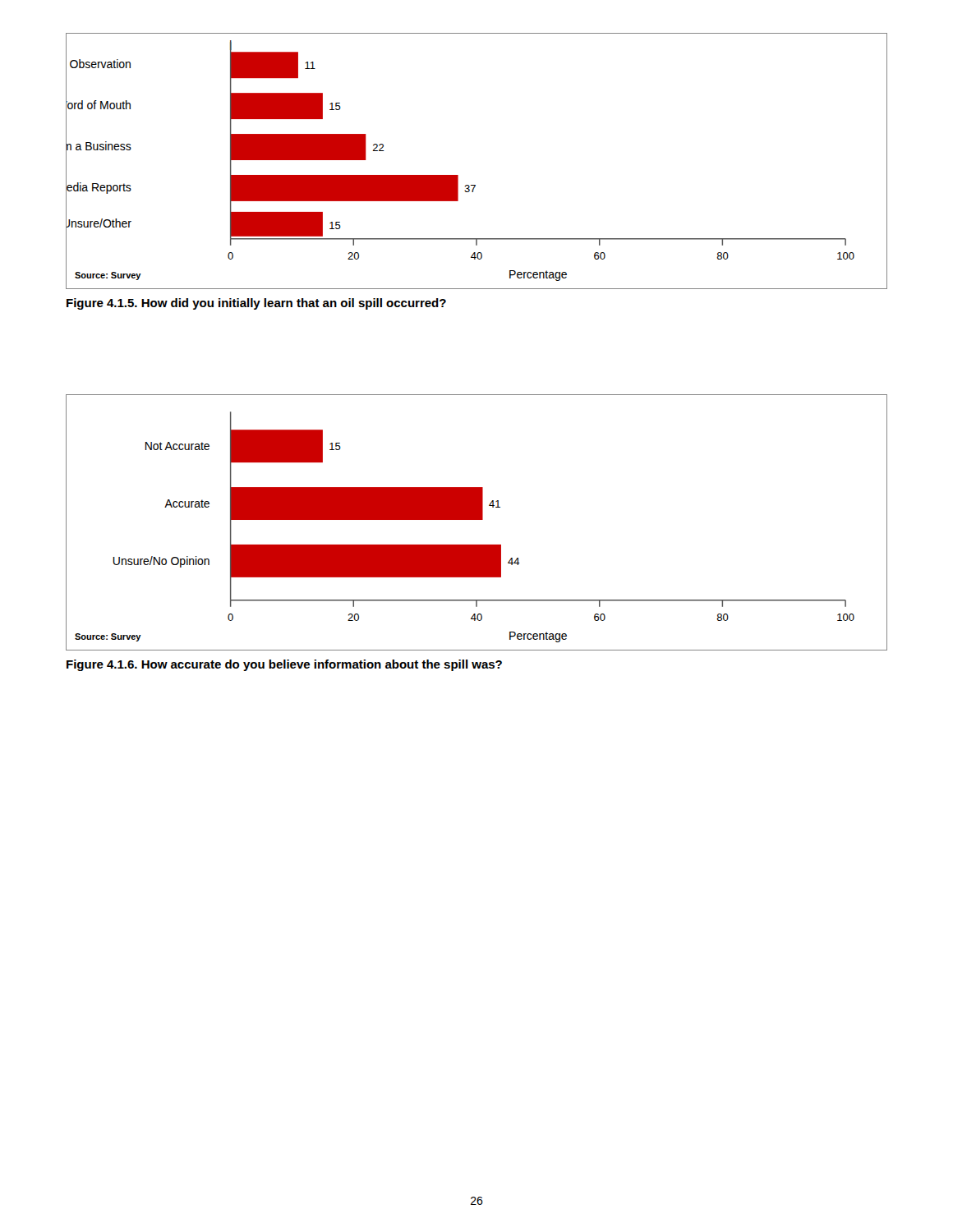953x1232 pixels.
Task: Find the caption on this page that starts "Figure 4.1.6. How"
Action: point(284,664)
